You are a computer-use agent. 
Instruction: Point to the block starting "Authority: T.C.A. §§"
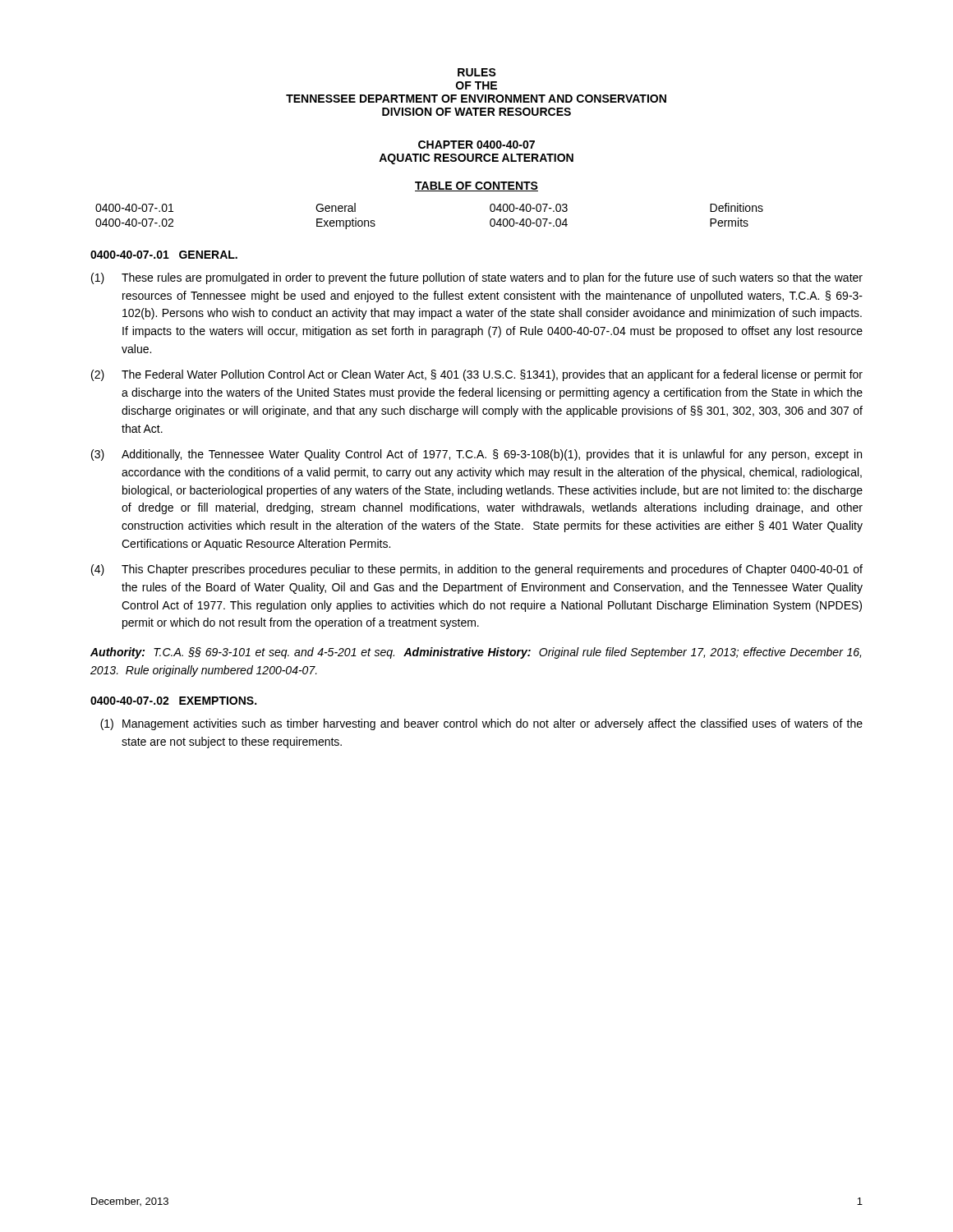pyautogui.click(x=476, y=661)
